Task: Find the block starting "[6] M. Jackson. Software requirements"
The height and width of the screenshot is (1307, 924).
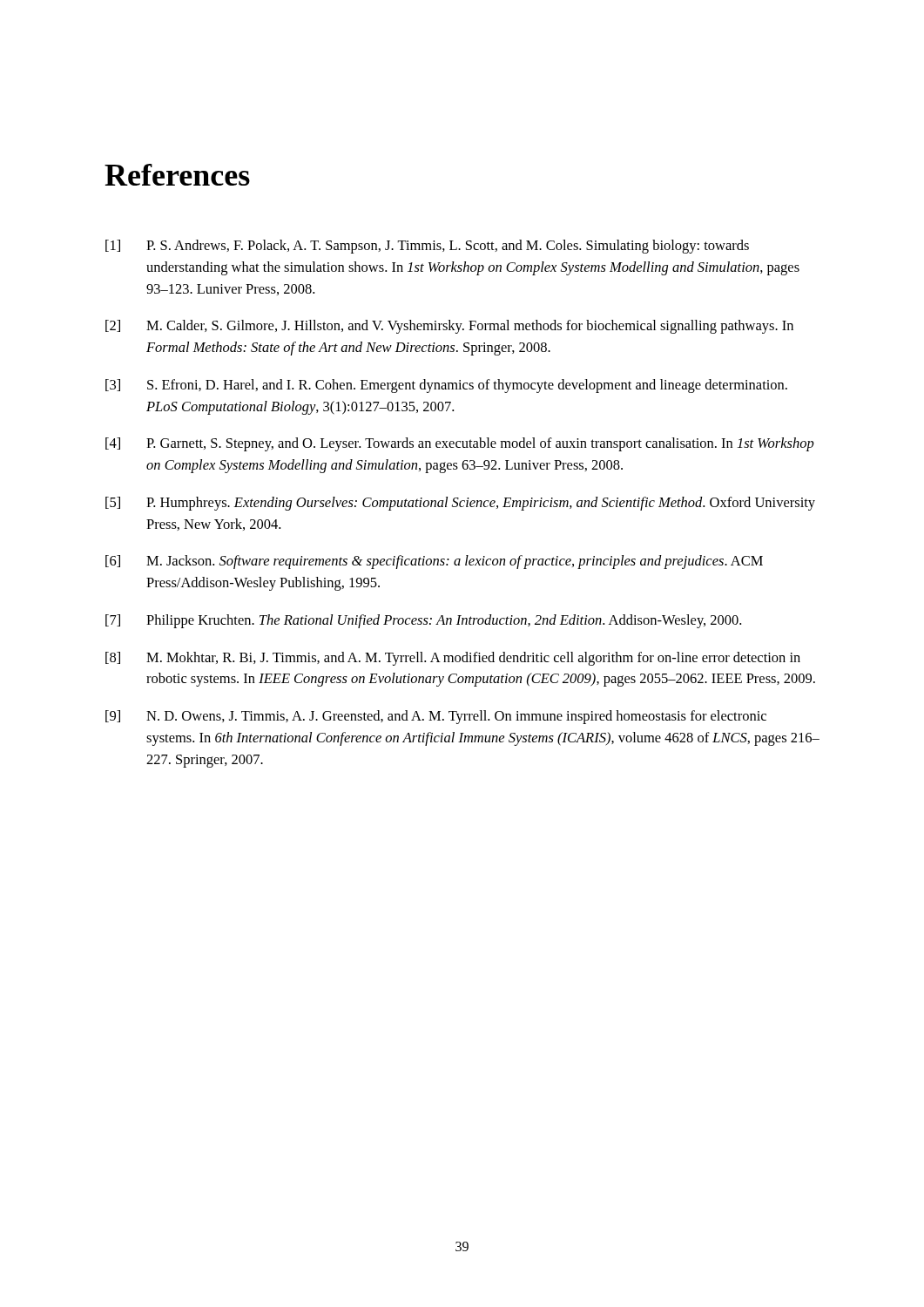Action: pyautogui.click(x=462, y=572)
